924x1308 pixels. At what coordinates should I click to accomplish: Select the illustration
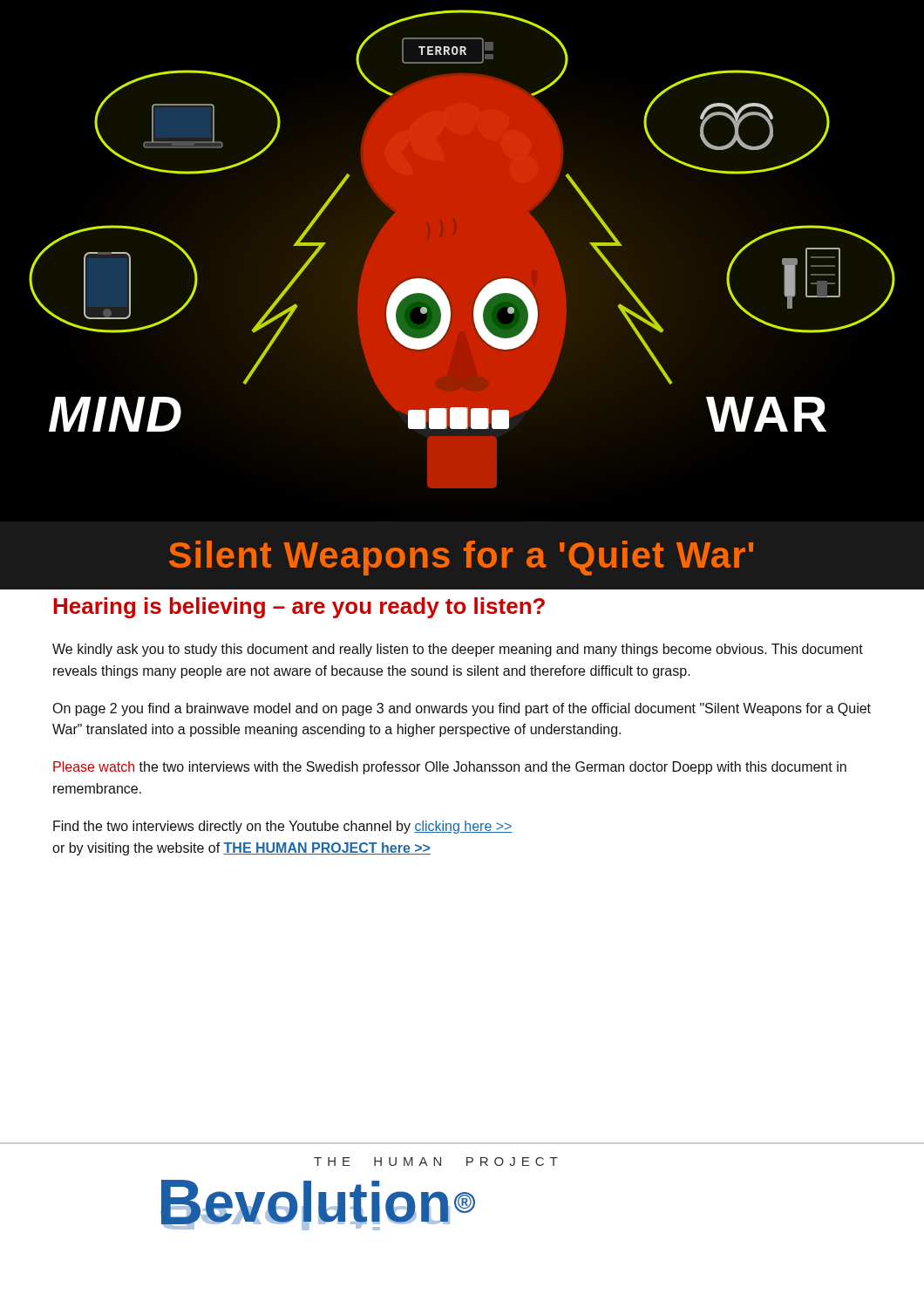pos(462,262)
